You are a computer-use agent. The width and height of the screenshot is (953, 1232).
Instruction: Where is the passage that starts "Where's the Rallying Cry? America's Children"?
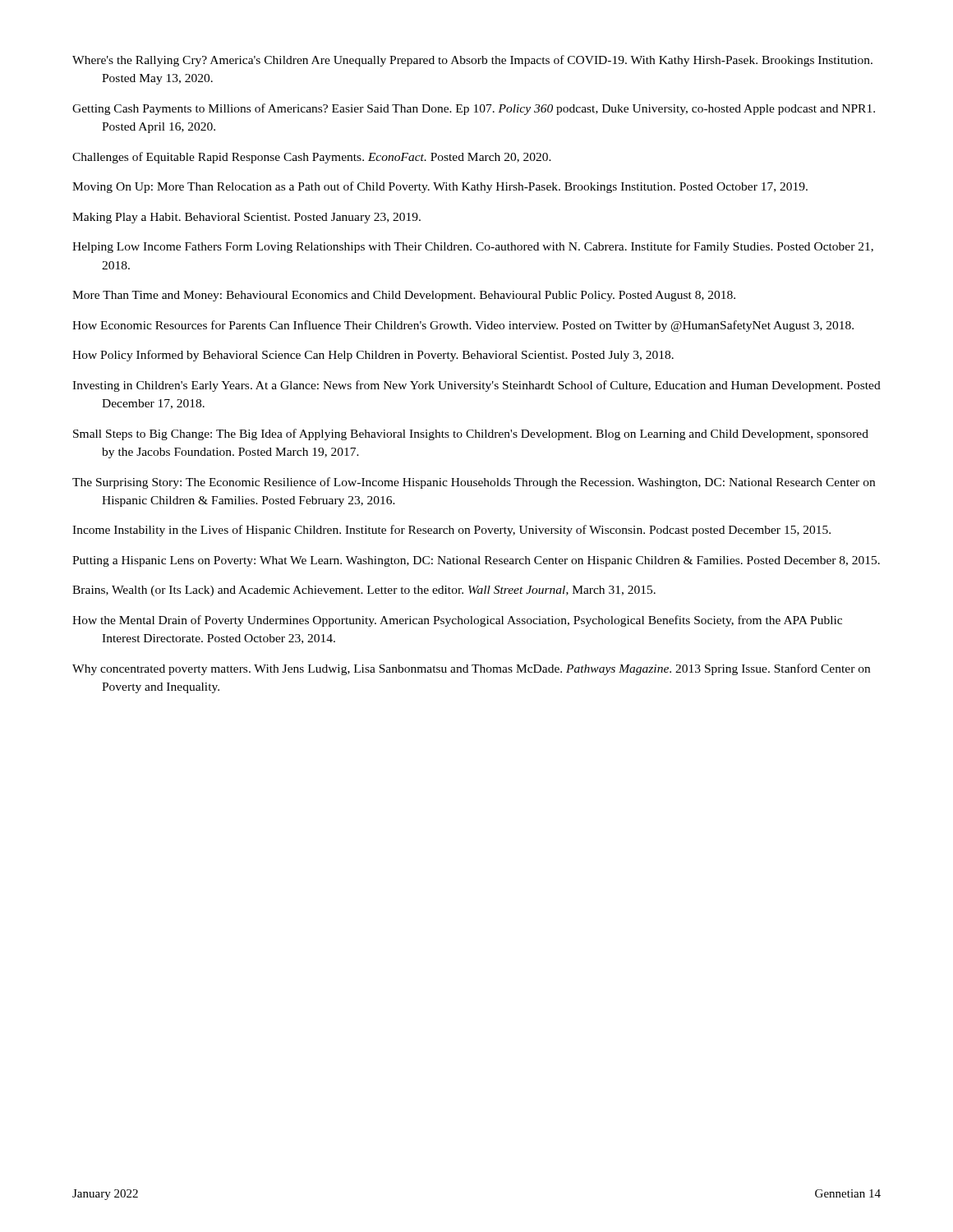[473, 69]
